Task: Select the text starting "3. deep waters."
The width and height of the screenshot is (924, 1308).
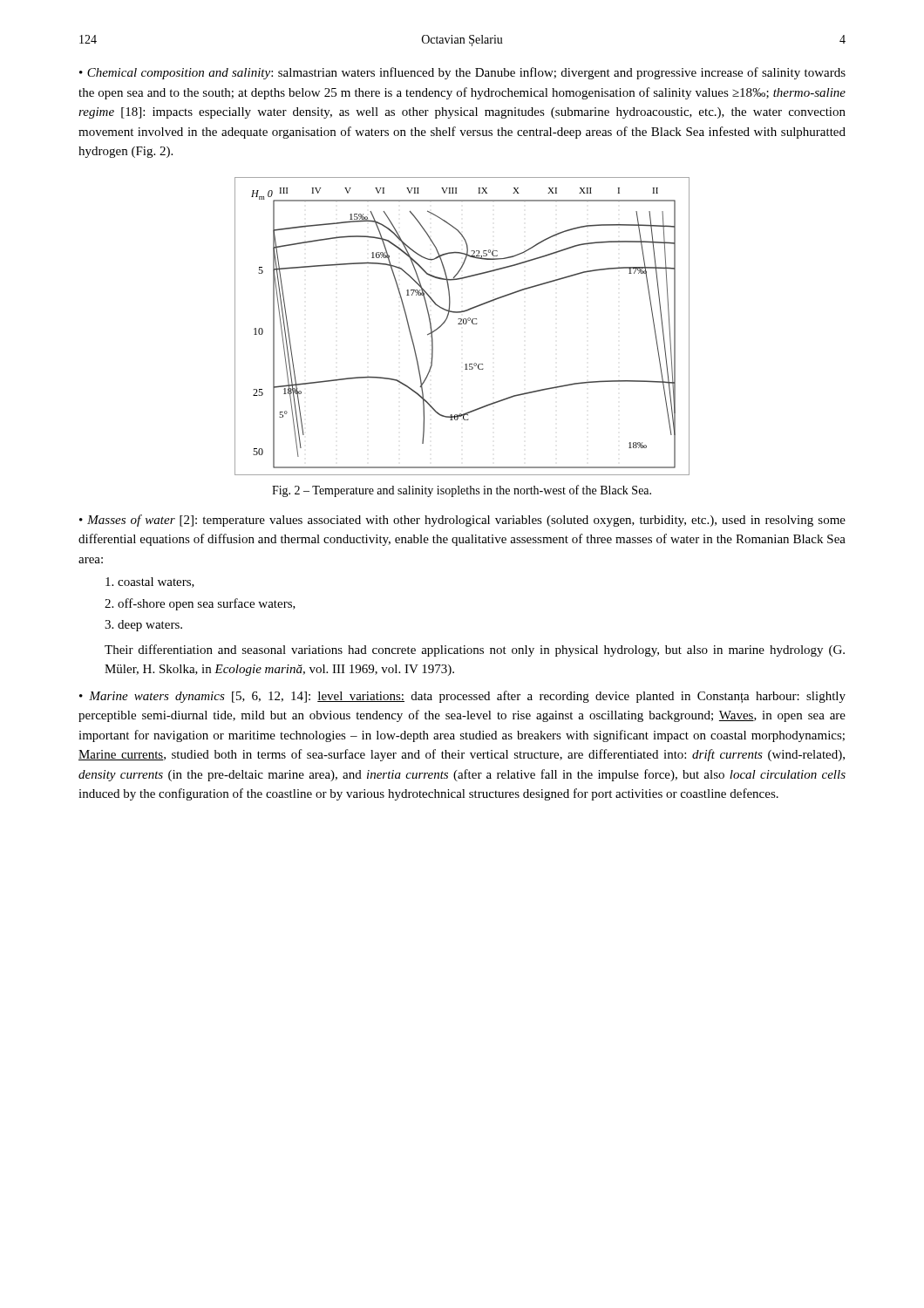Action: (x=144, y=624)
